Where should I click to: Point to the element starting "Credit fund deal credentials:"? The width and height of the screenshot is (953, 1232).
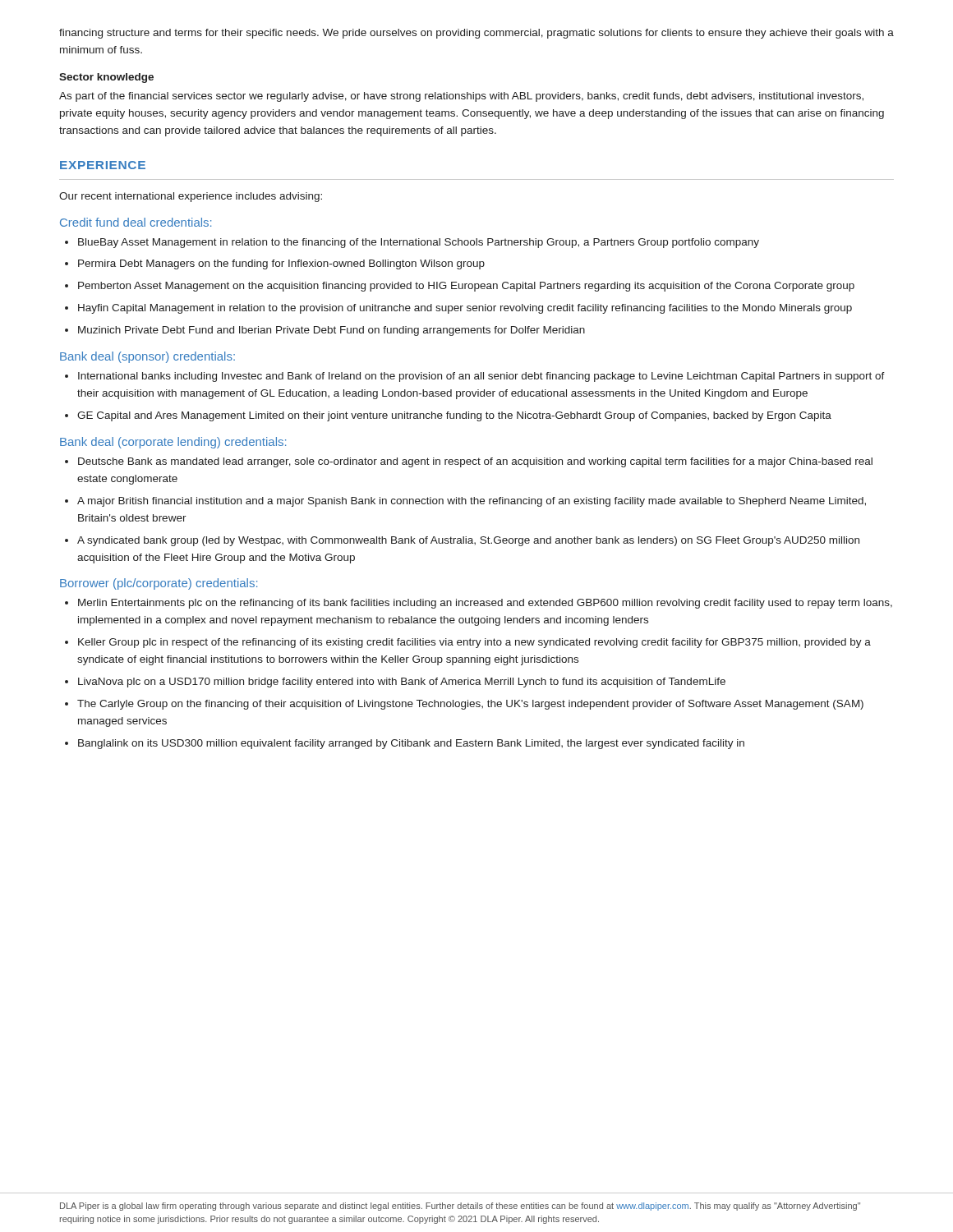[136, 222]
